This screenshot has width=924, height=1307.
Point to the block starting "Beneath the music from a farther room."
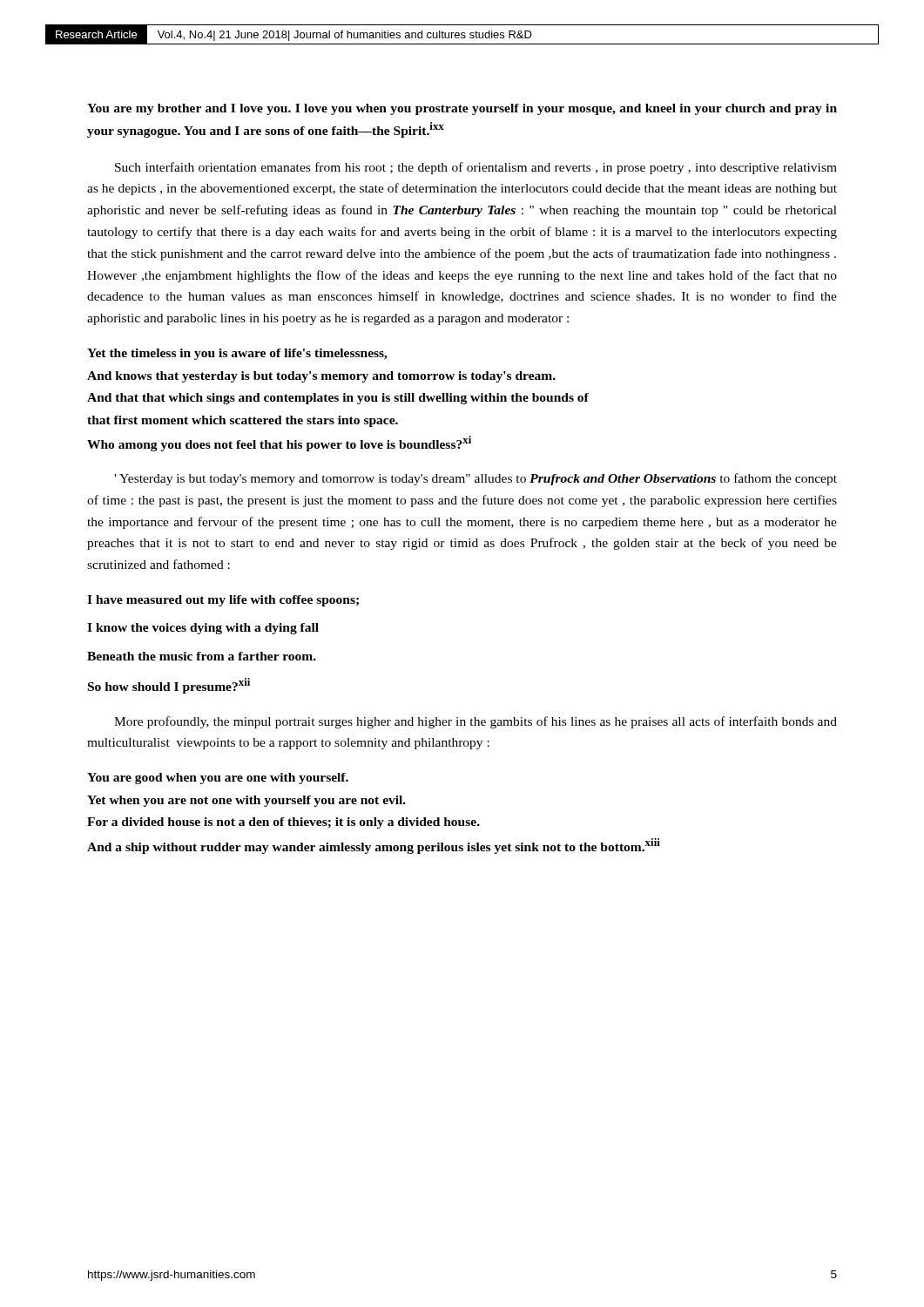click(x=202, y=656)
